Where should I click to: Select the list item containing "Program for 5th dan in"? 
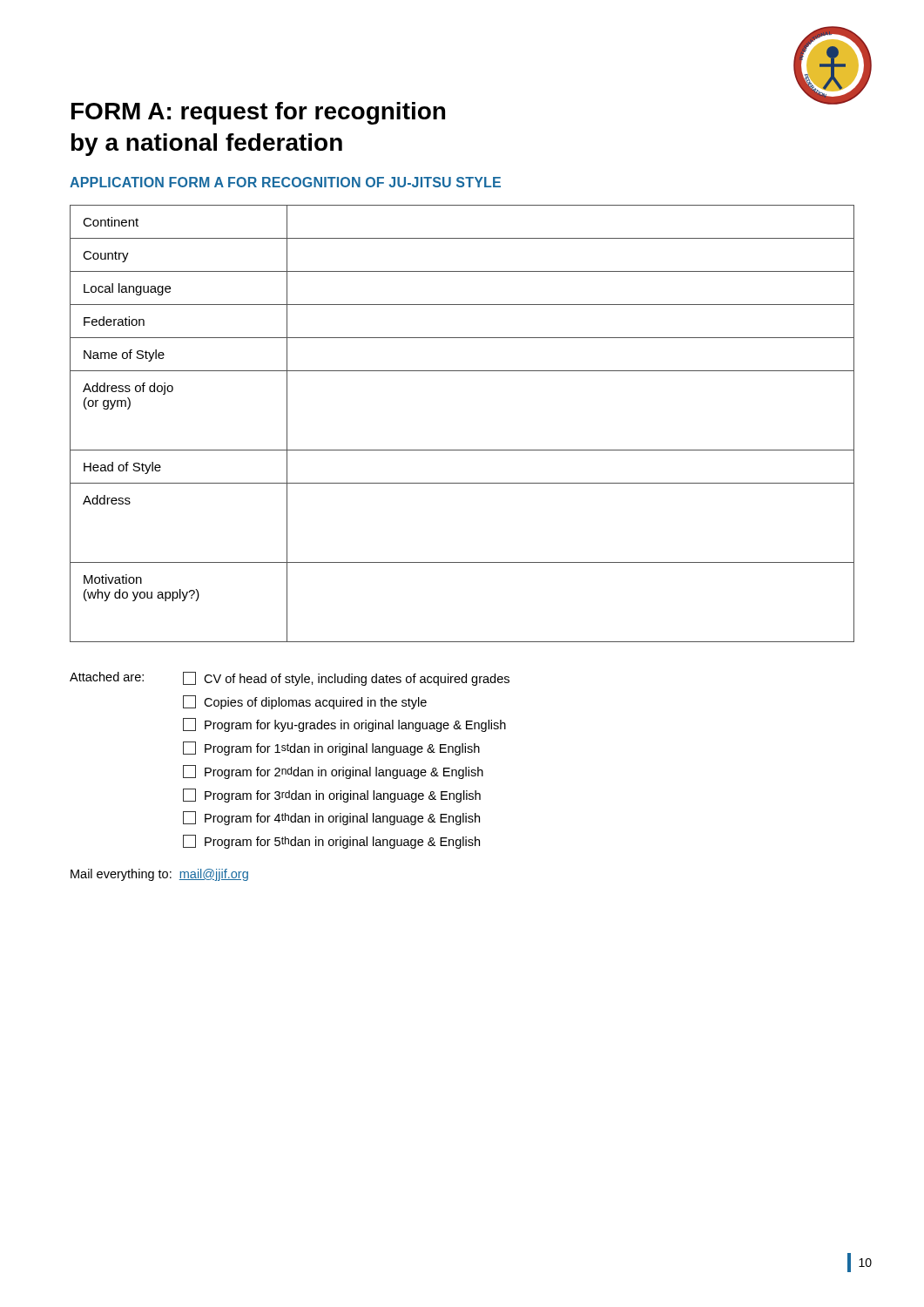pos(332,841)
